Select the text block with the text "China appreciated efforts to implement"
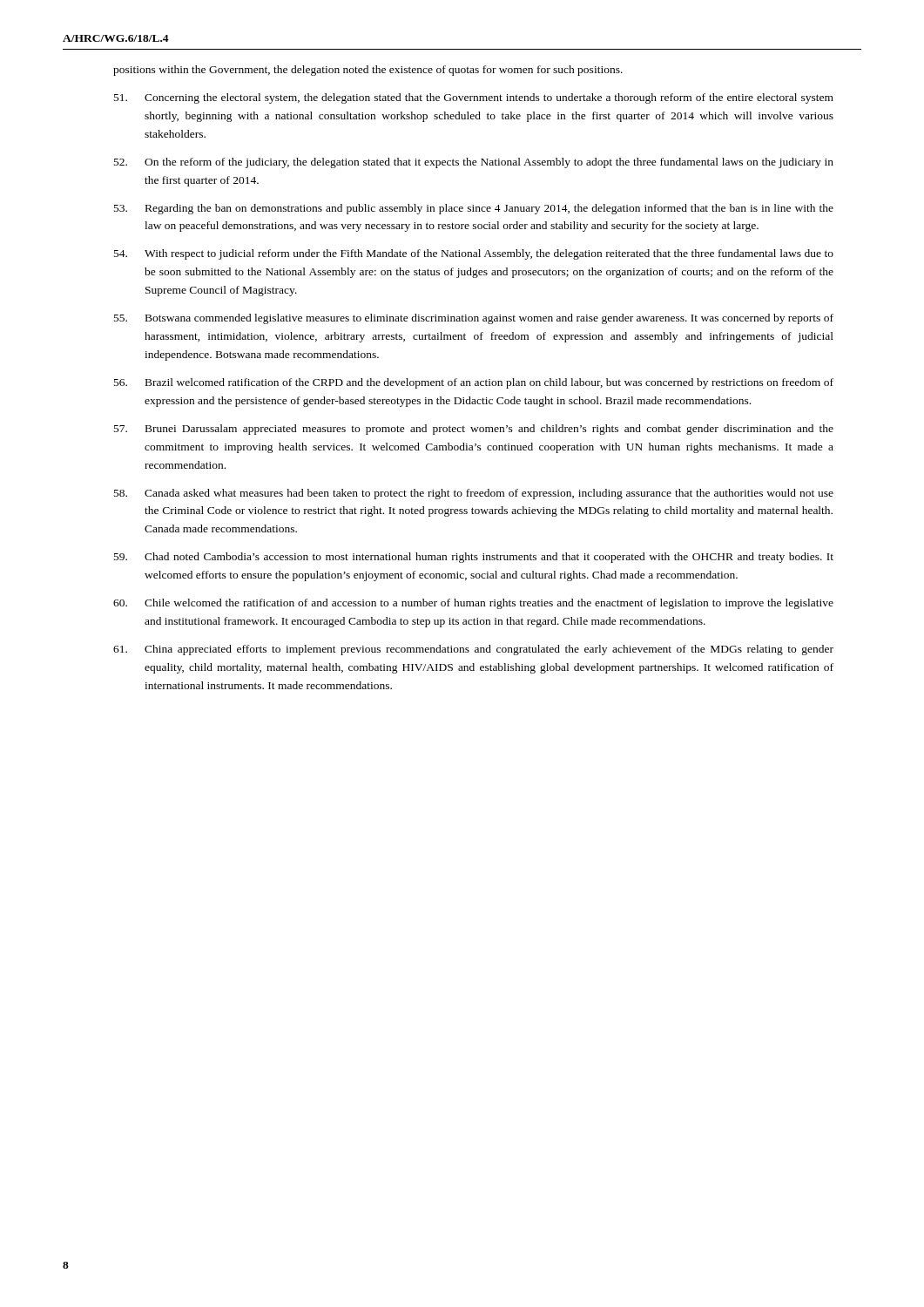Viewport: 924px width, 1307px height. pos(473,668)
